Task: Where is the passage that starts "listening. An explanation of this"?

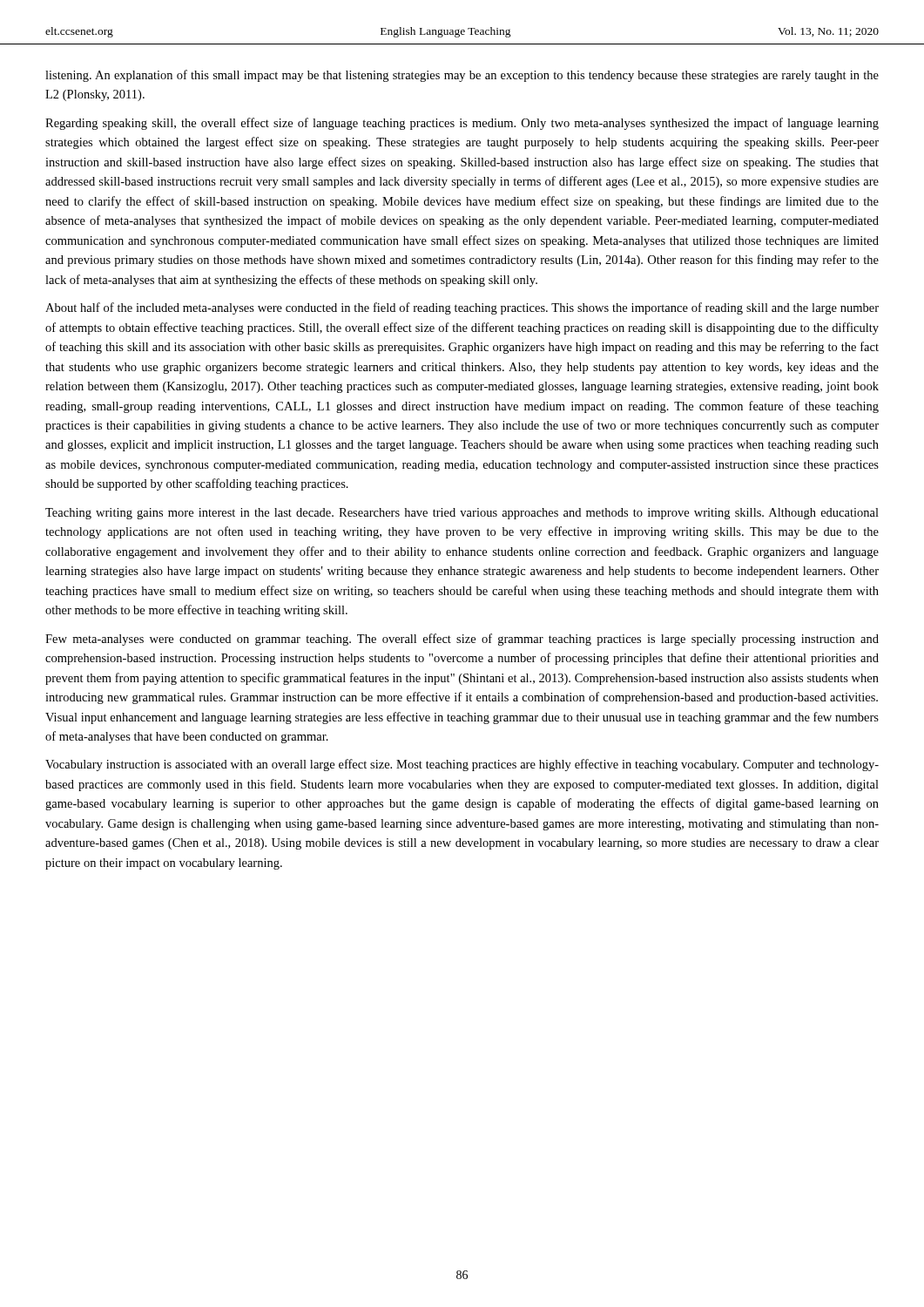Action: point(462,85)
